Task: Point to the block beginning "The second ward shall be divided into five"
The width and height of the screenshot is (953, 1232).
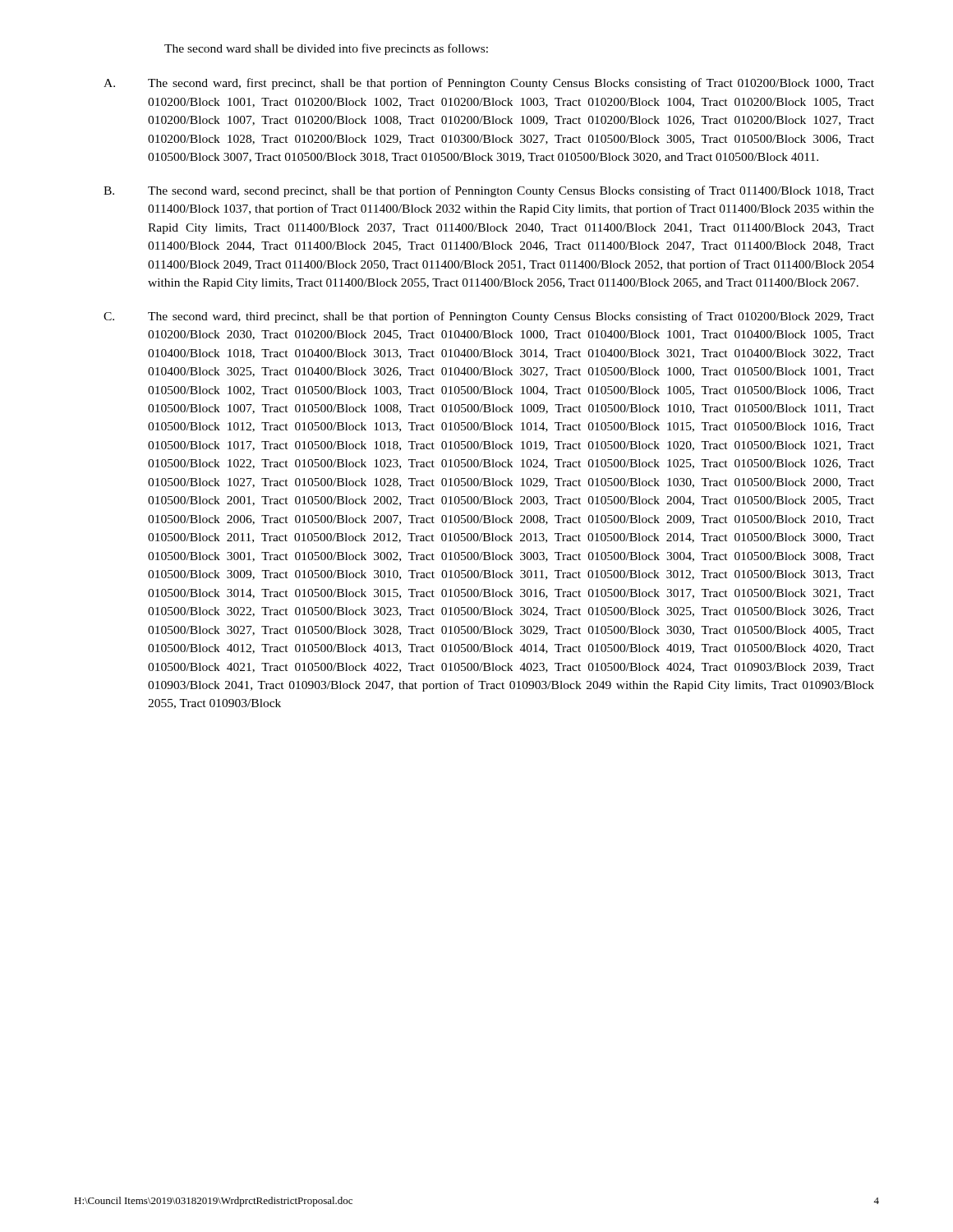Action: coord(327,48)
